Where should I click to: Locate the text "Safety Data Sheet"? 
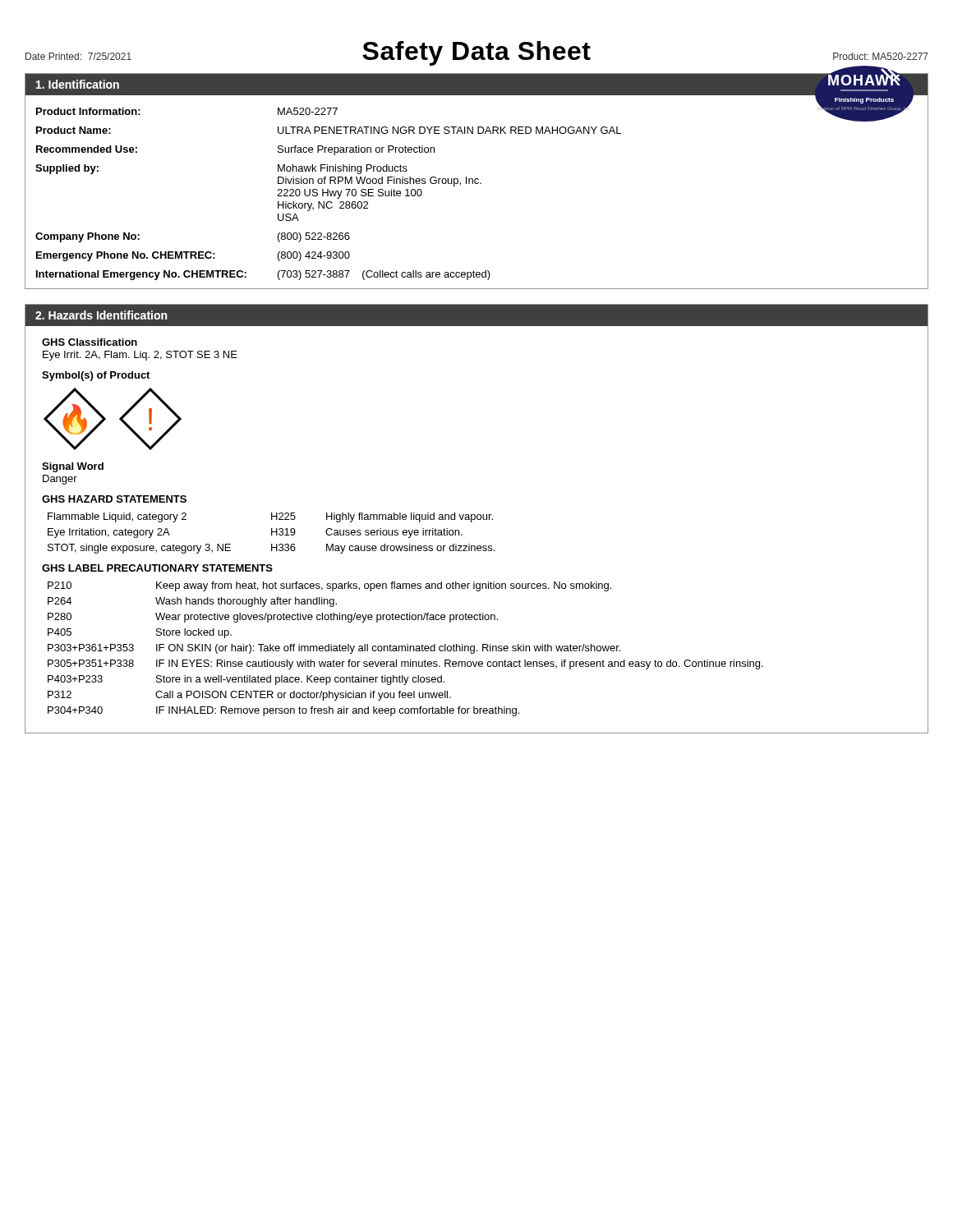pyautogui.click(x=476, y=51)
